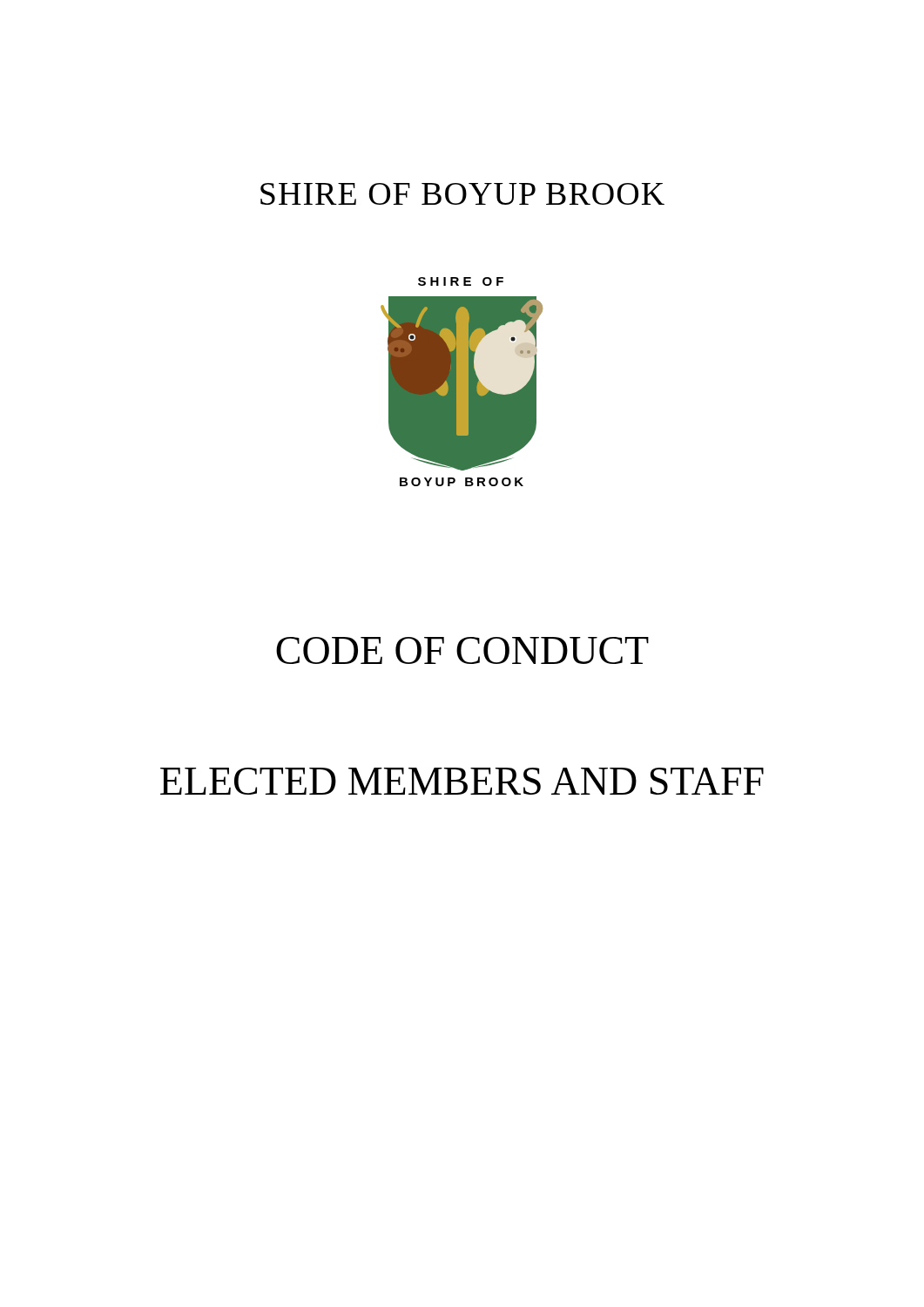Click where it says "ELECTED MEMBERS AND STAFF"
Screen dimensions: 1307x924
click(x=462, y=781)
